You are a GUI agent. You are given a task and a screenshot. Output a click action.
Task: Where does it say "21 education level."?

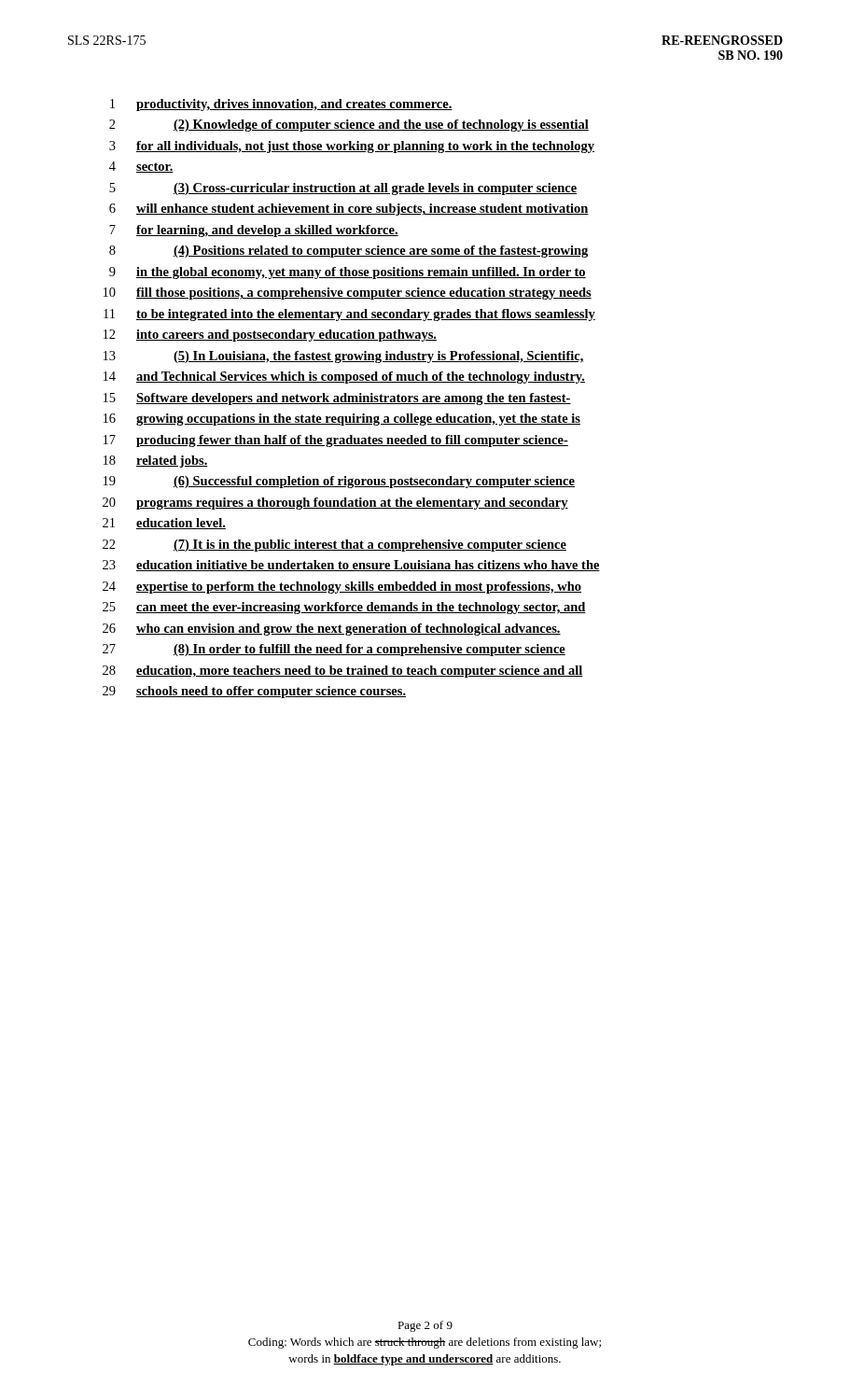(164, 524)
